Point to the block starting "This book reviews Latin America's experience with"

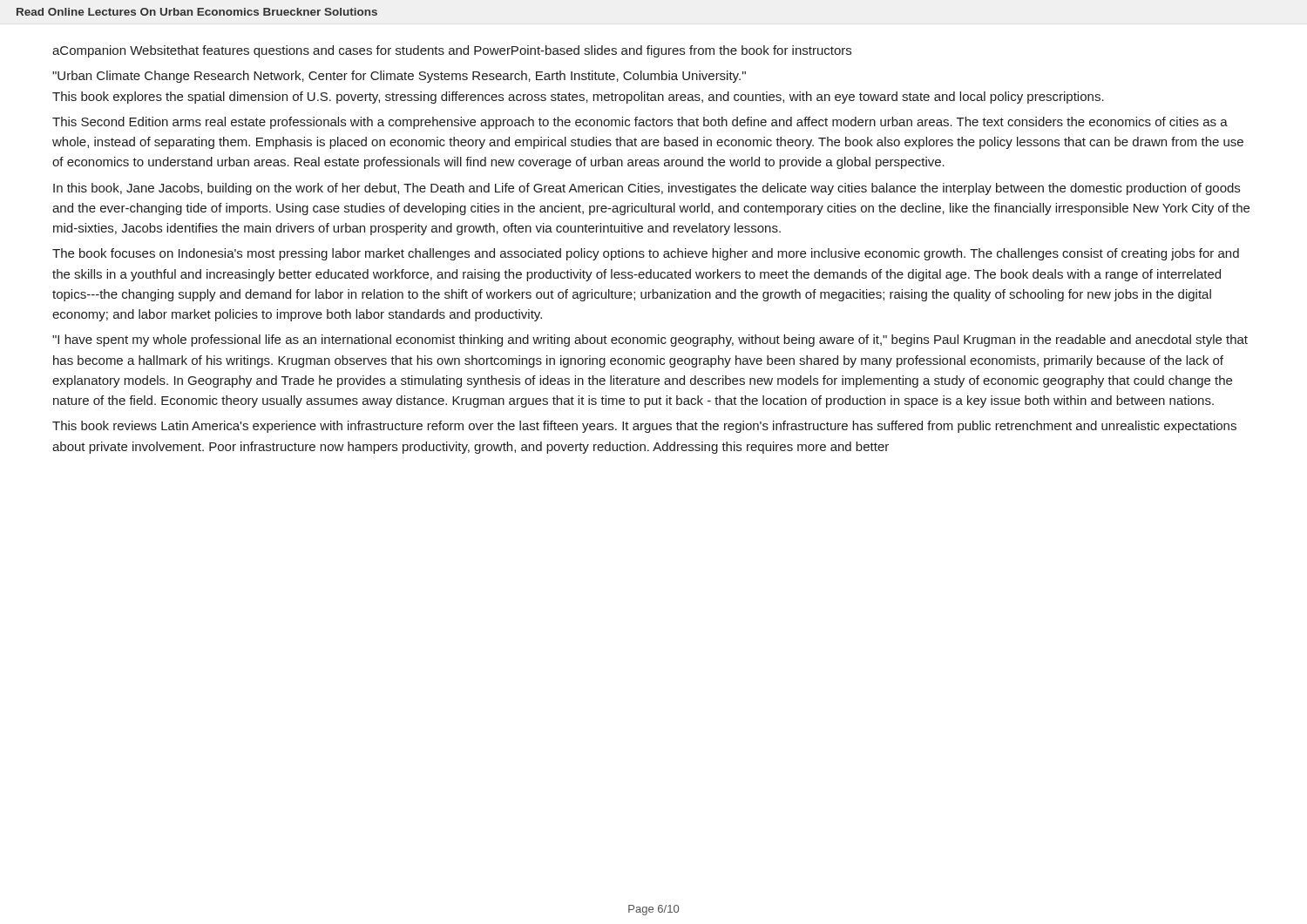pyautogui.click(x=645, y=436)
